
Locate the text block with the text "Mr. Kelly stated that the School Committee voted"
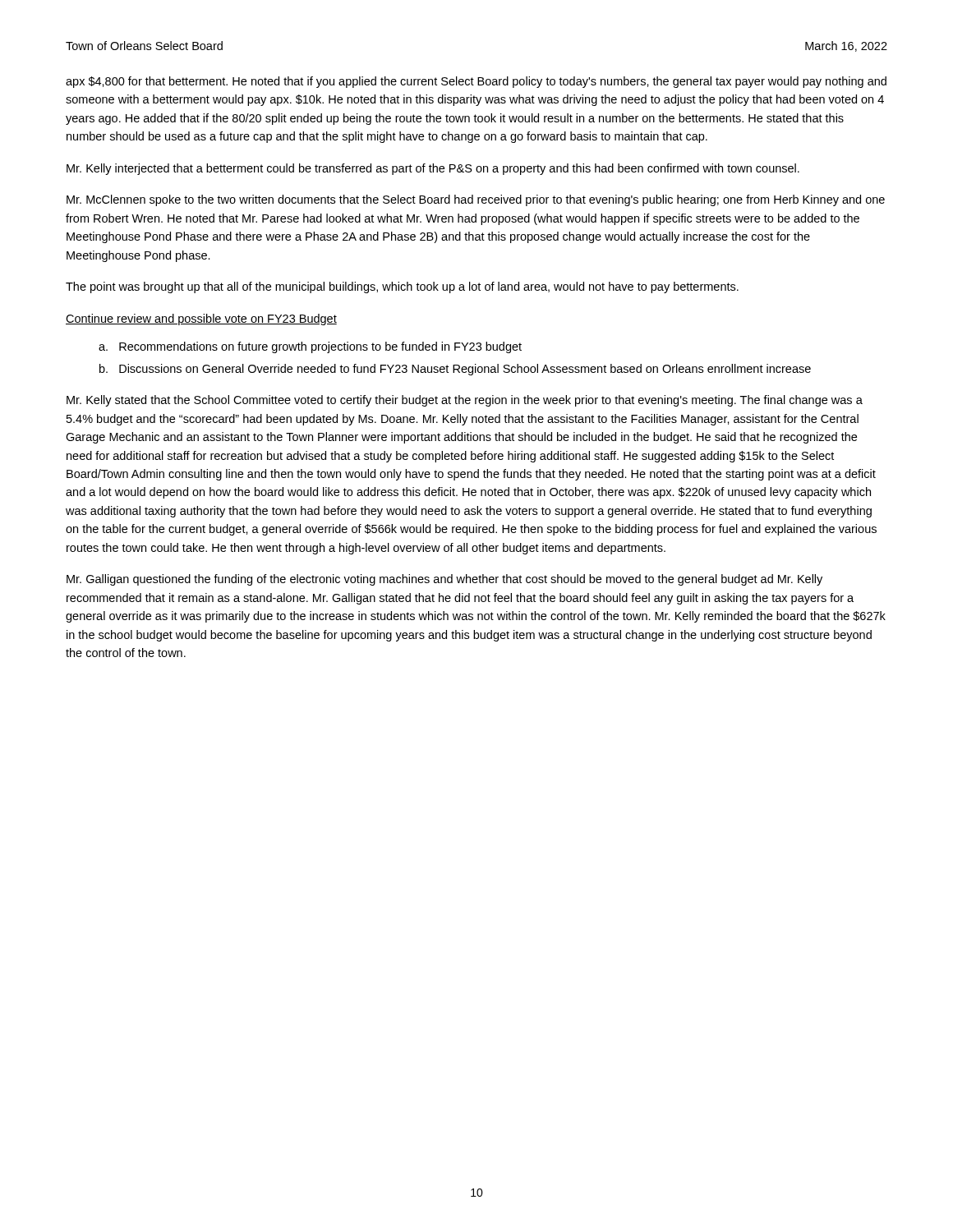tap(471, 474)
